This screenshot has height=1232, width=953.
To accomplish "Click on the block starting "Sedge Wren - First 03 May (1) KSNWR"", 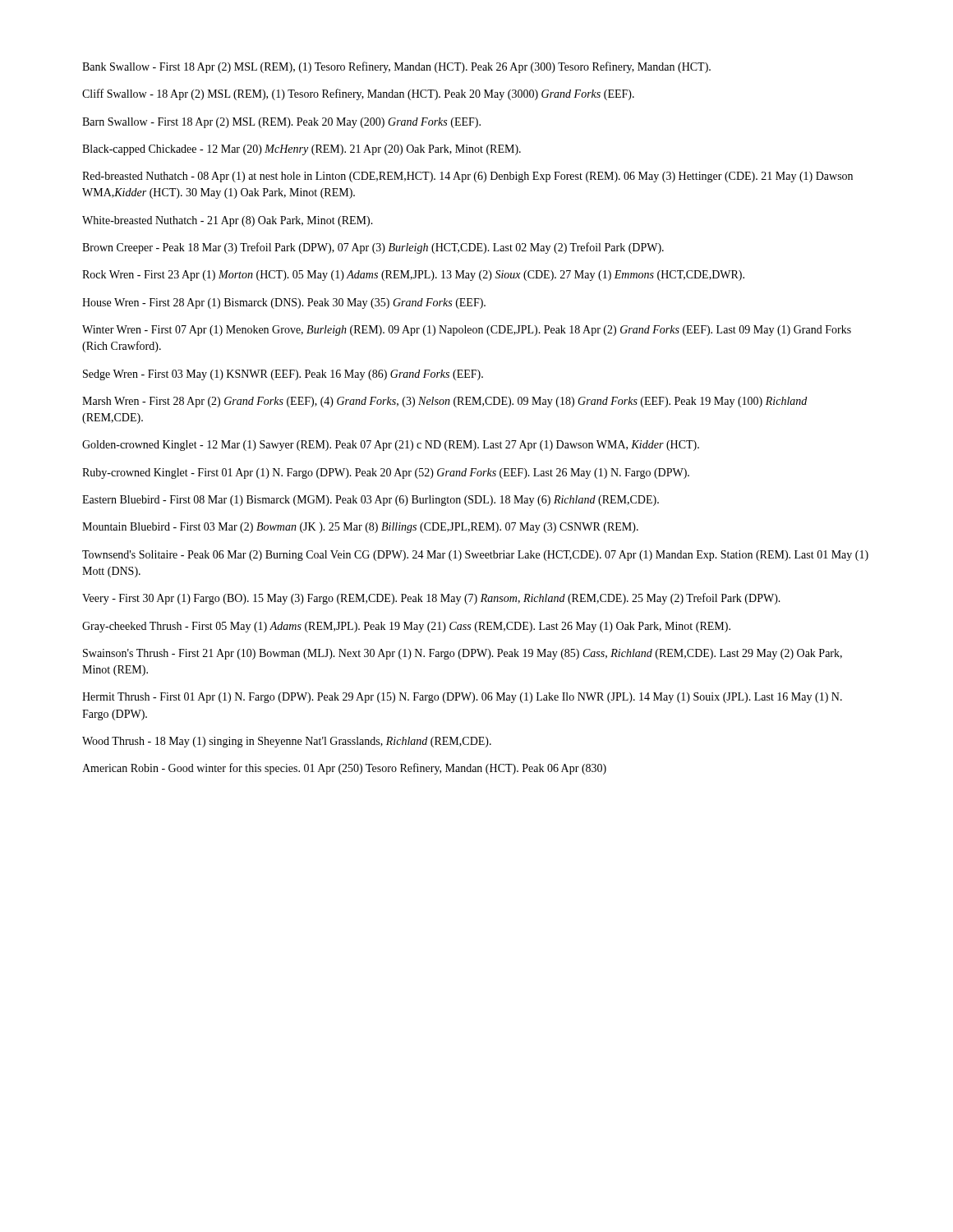I will (x=283, y=374).
